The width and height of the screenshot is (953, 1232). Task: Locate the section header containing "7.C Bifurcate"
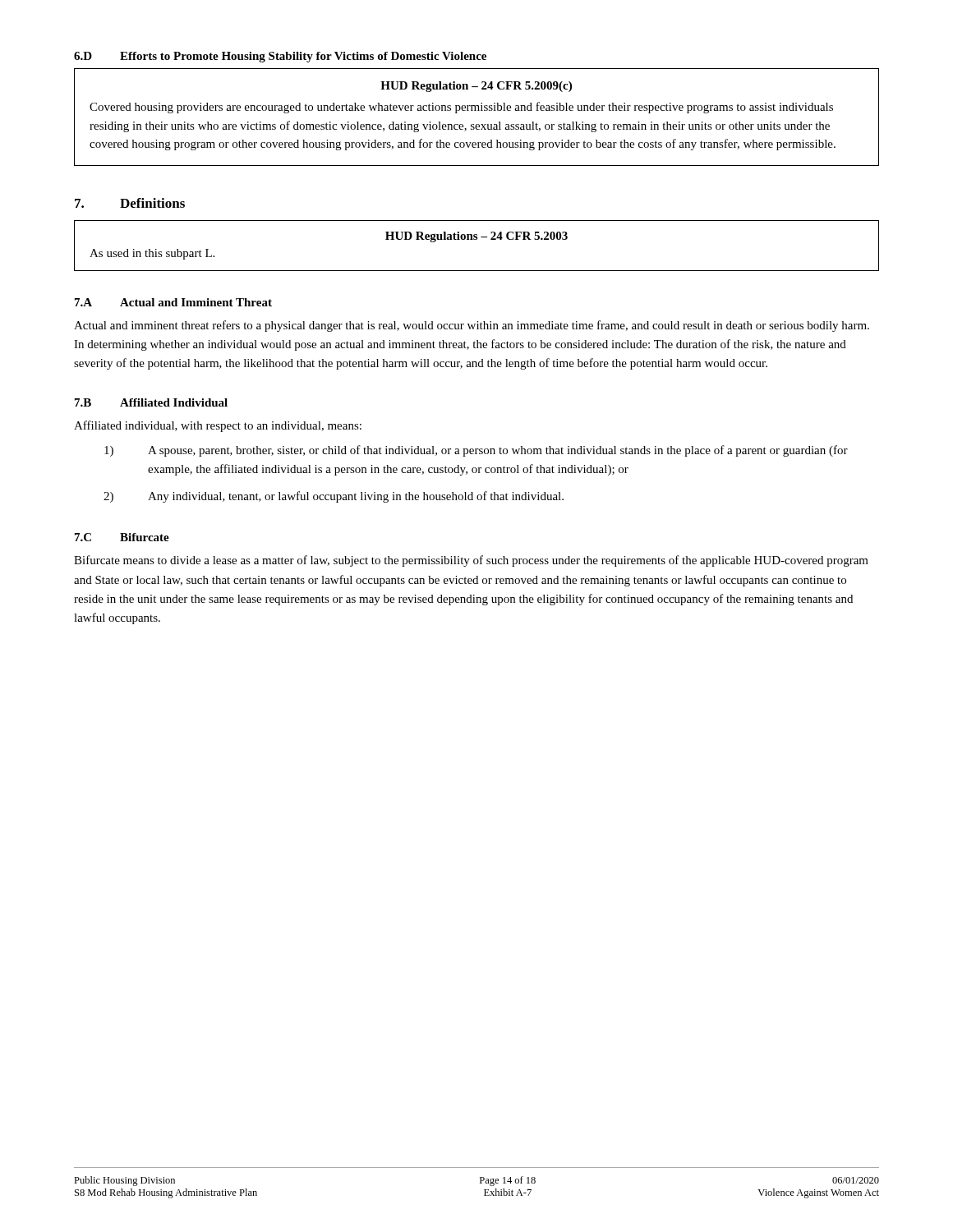[x=121, y=538]
